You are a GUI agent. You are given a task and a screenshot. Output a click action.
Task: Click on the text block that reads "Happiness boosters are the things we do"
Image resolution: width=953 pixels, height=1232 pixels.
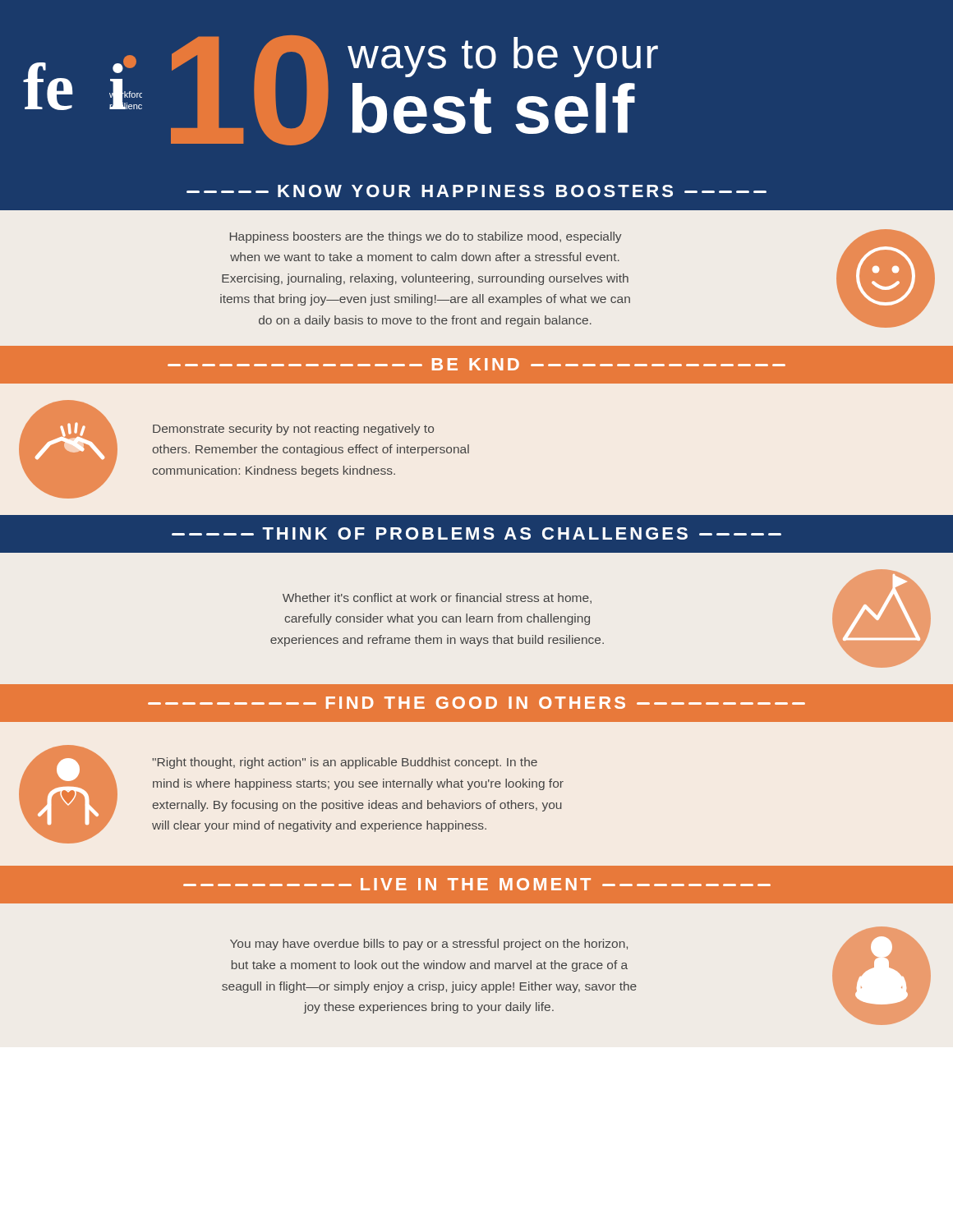(425, 278)
